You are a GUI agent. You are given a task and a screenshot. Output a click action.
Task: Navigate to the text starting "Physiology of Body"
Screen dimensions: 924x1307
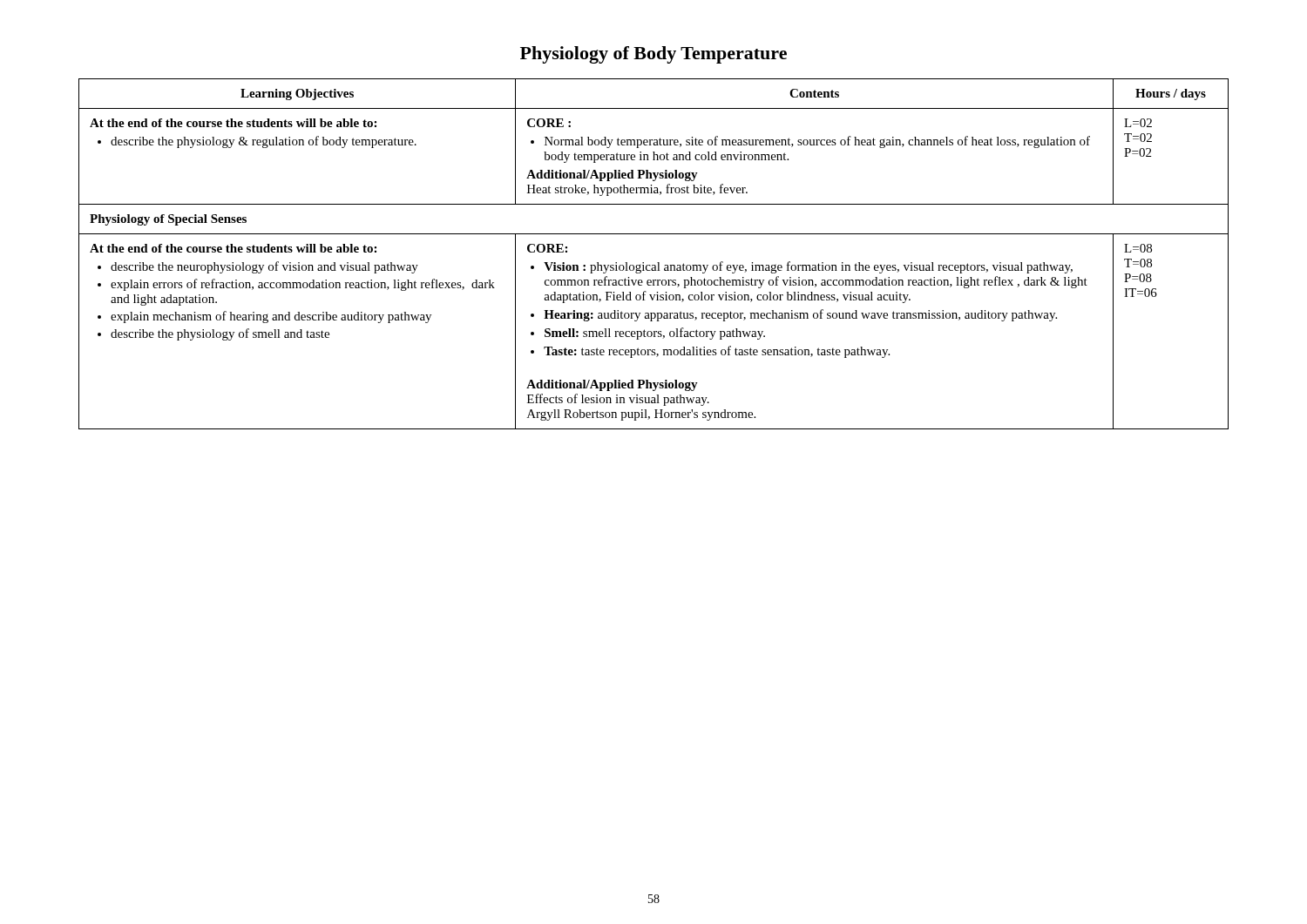pyautogui.click(x=654, y=53)
